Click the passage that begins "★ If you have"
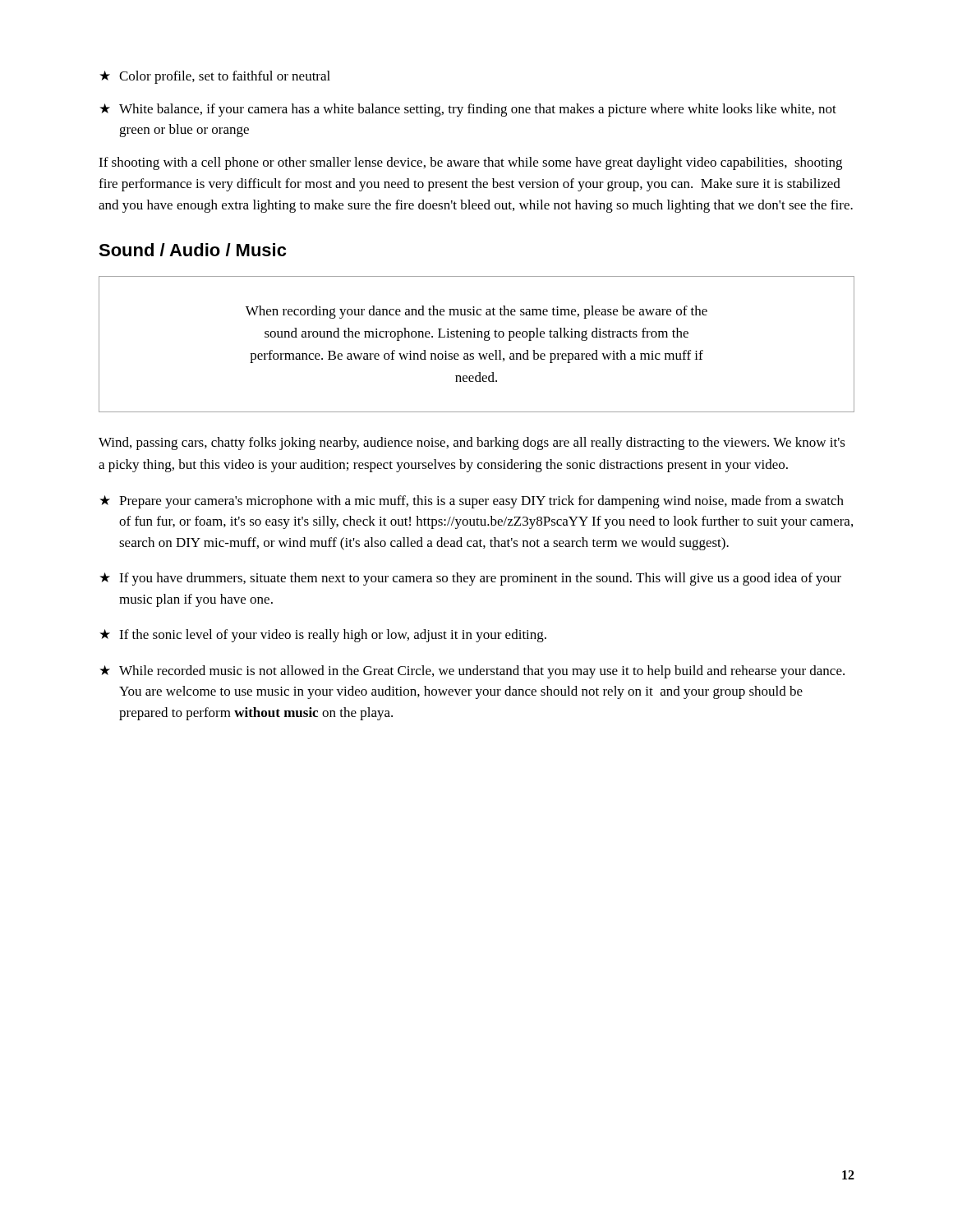Image resolution: width=953 pixels, height=1232 pixels. pos(476,589)
